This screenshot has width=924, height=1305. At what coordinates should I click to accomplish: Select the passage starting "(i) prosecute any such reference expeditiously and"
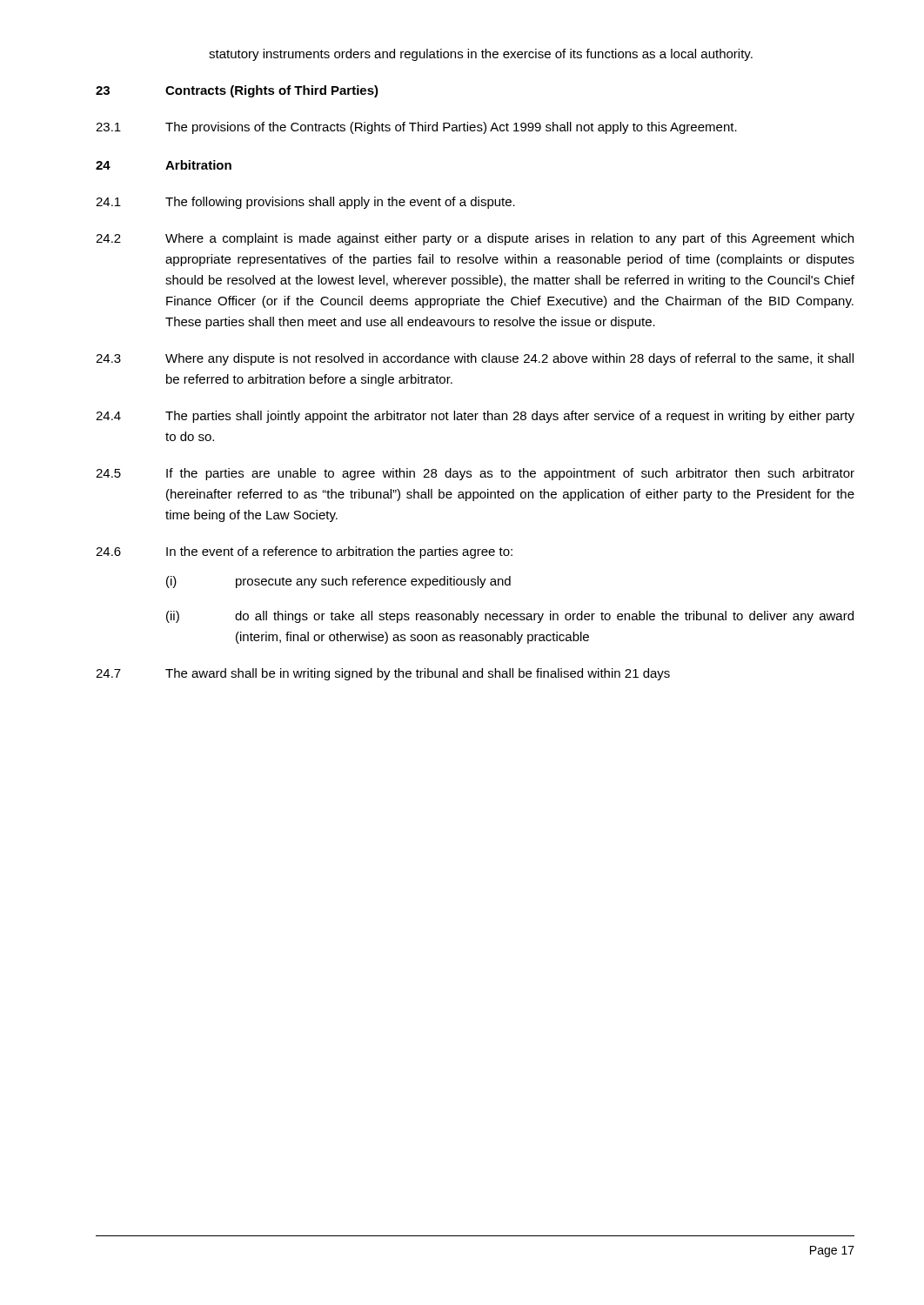click(x=510, y=581)
